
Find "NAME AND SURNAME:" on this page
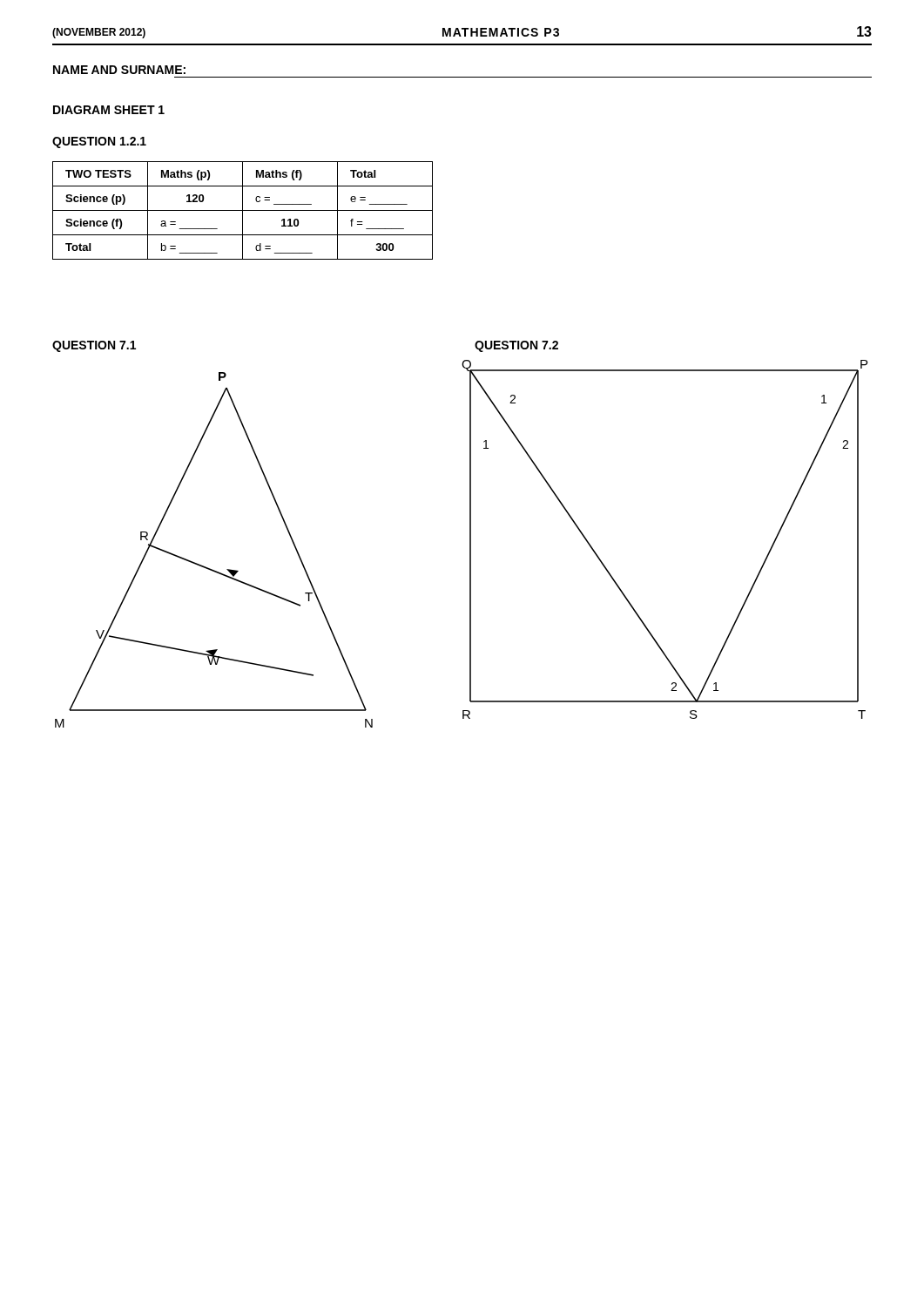119,70
